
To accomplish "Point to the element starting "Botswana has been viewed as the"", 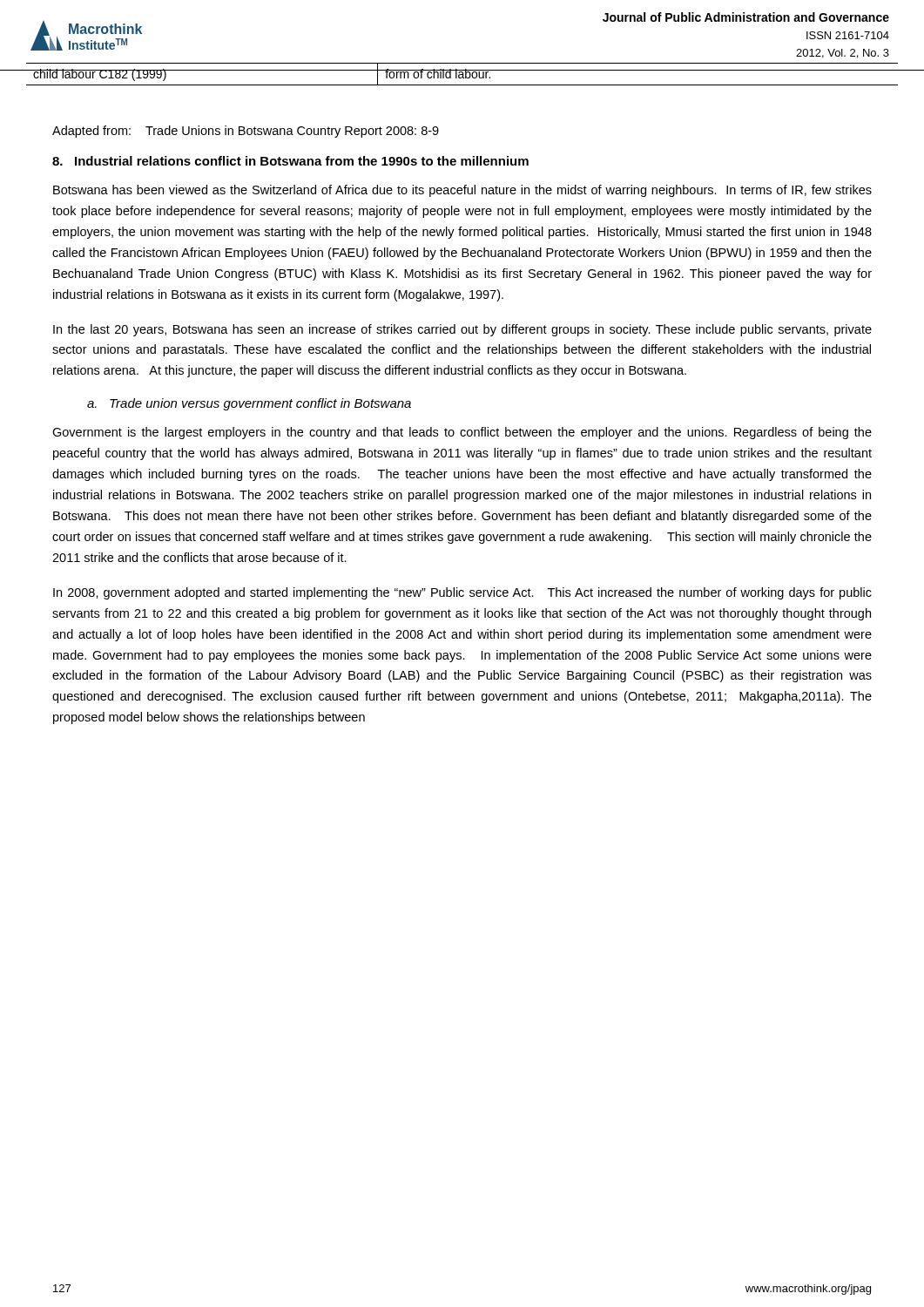I will (x=462, y=242).
